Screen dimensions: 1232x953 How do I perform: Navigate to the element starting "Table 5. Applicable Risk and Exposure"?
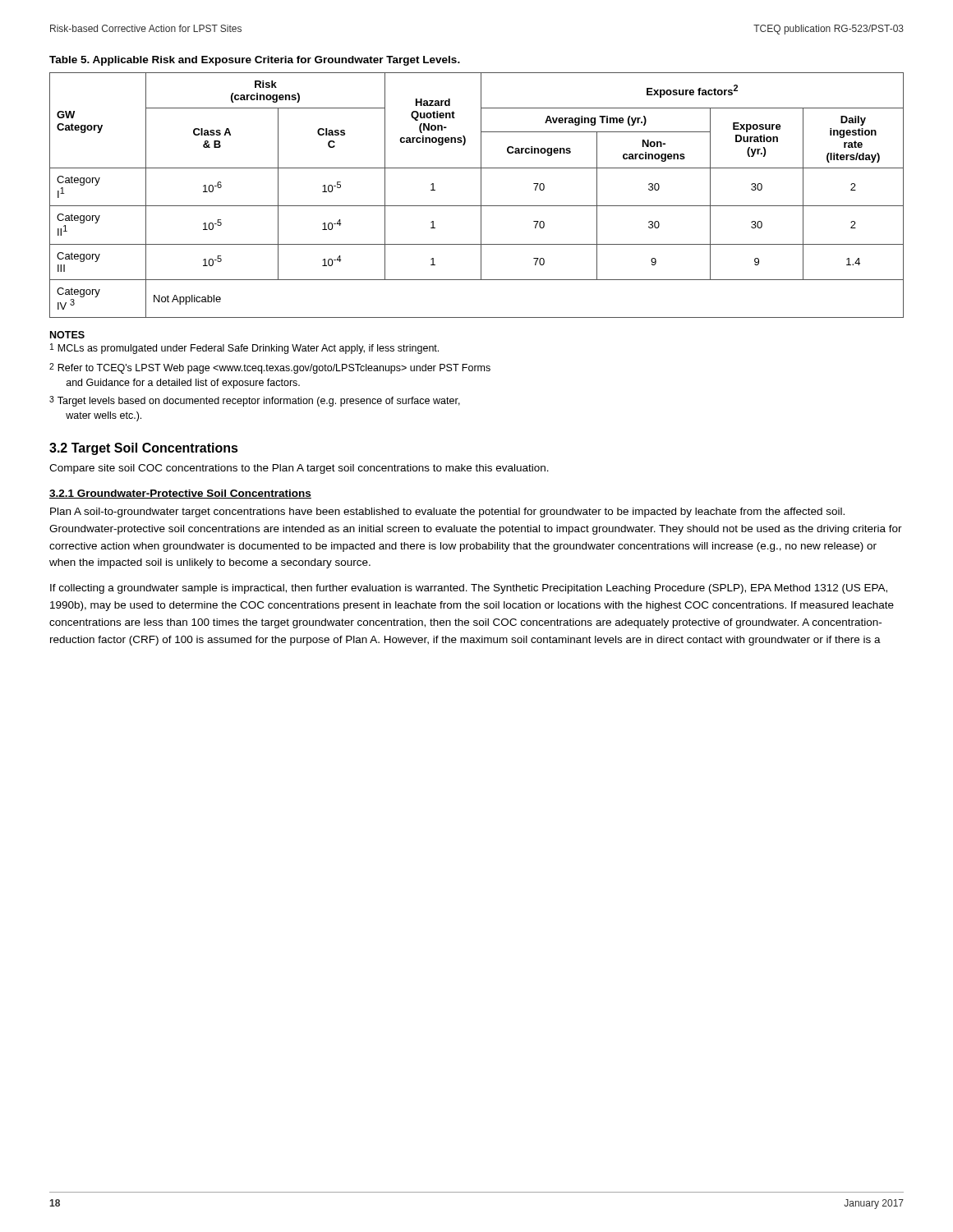(x=255, y=60)
